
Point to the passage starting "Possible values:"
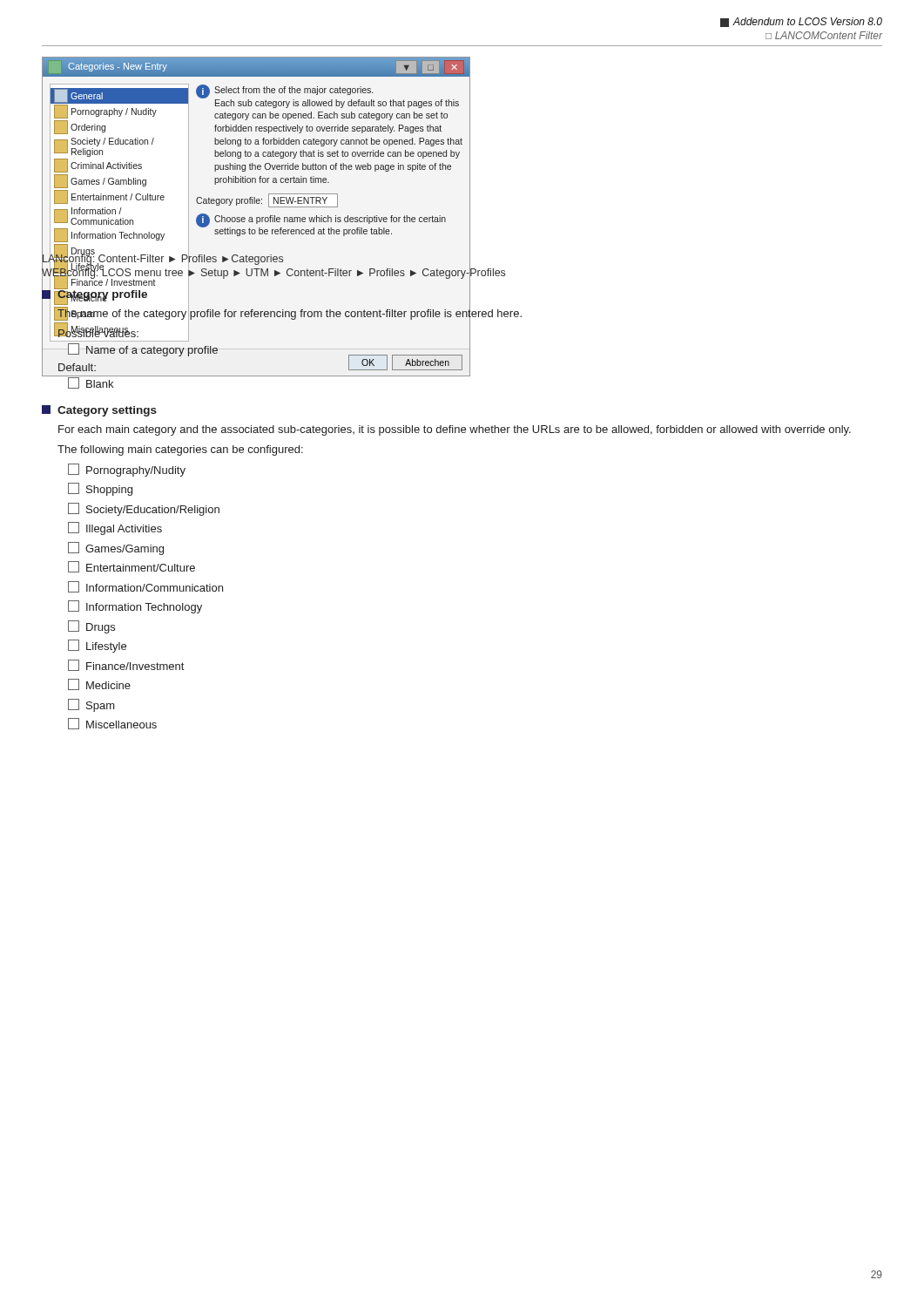(x=98, y=333)
